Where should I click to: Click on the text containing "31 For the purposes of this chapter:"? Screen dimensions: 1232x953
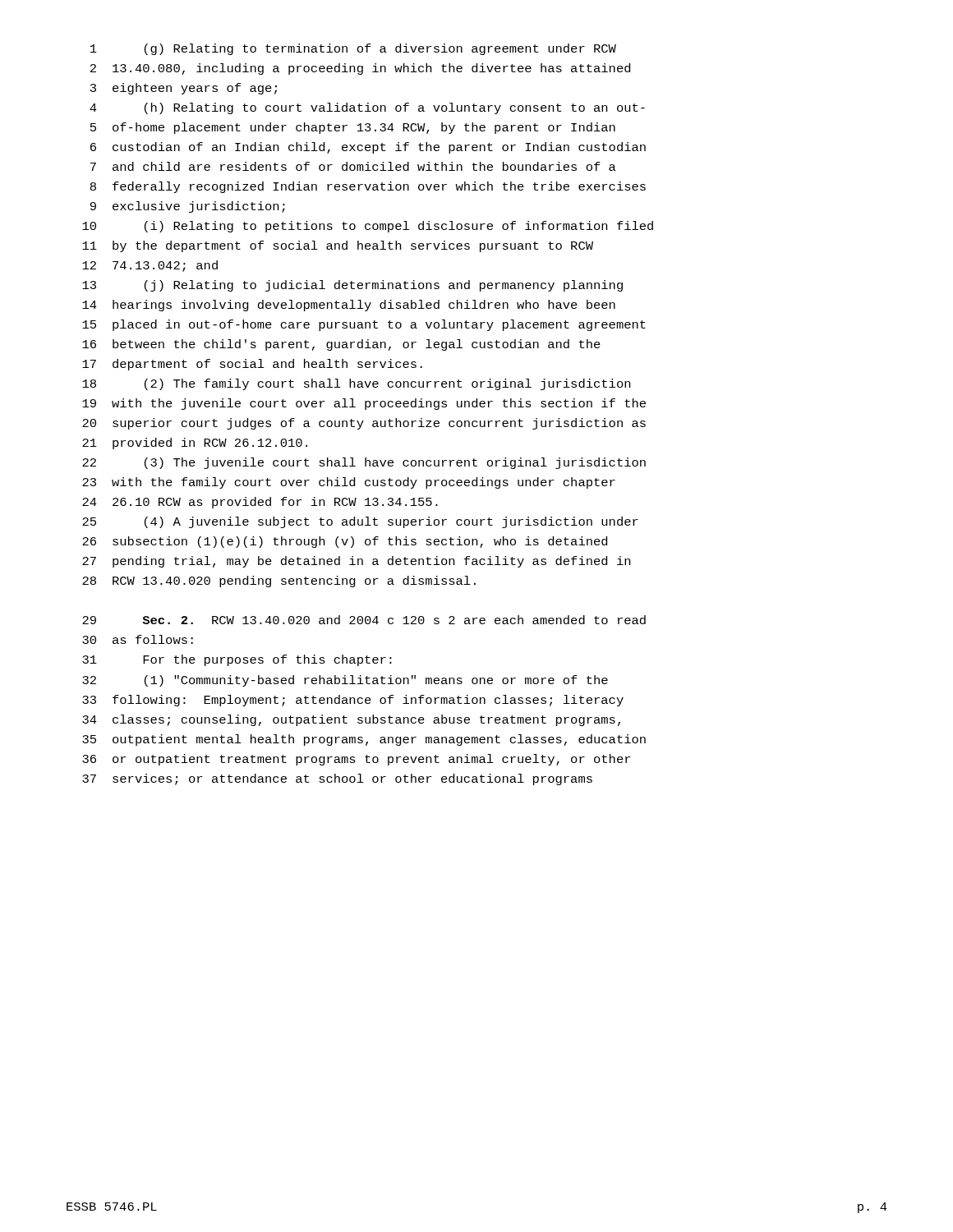[237, 660]
